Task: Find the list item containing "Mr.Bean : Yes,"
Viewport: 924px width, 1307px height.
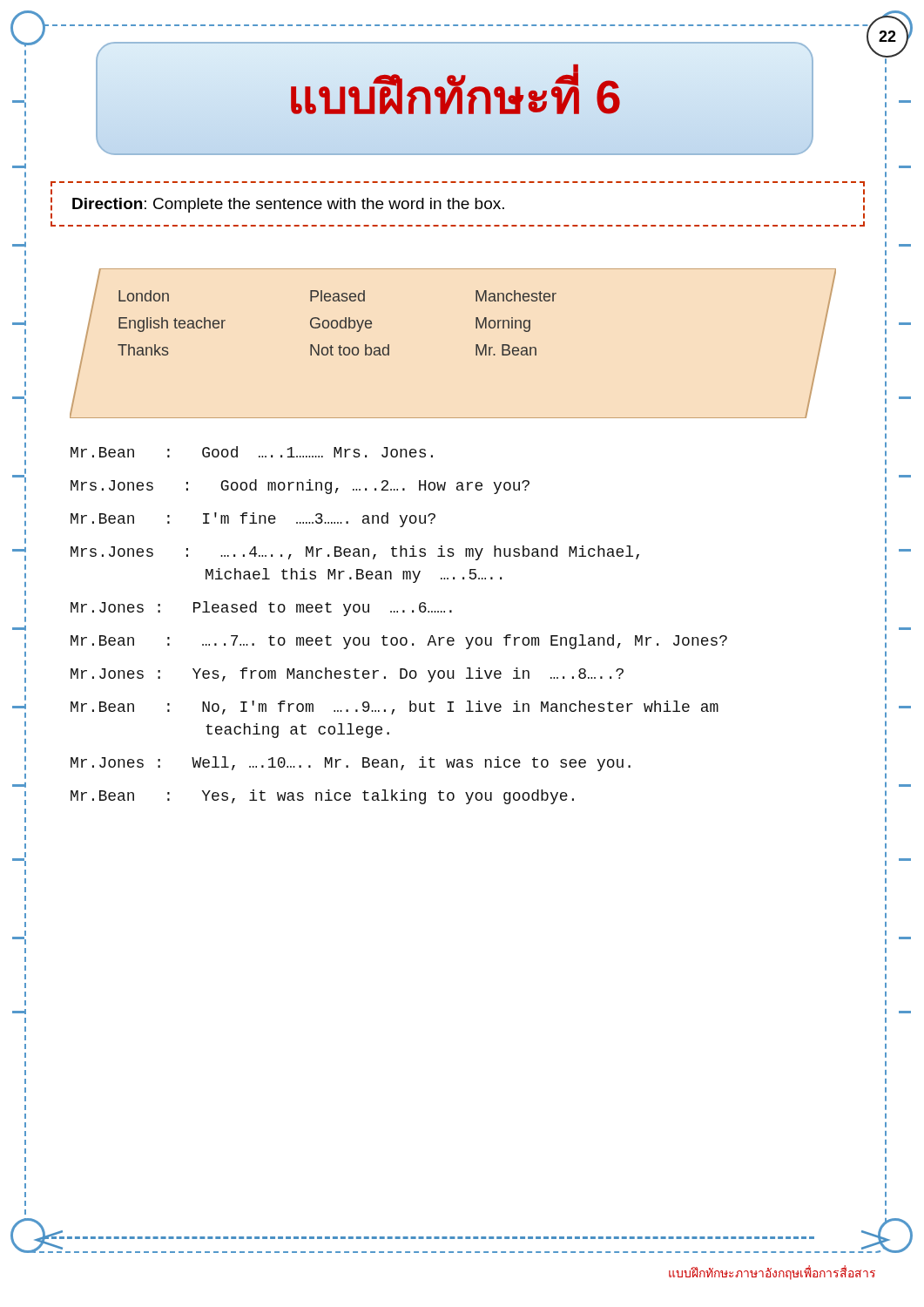Action: tap(324, 796)
